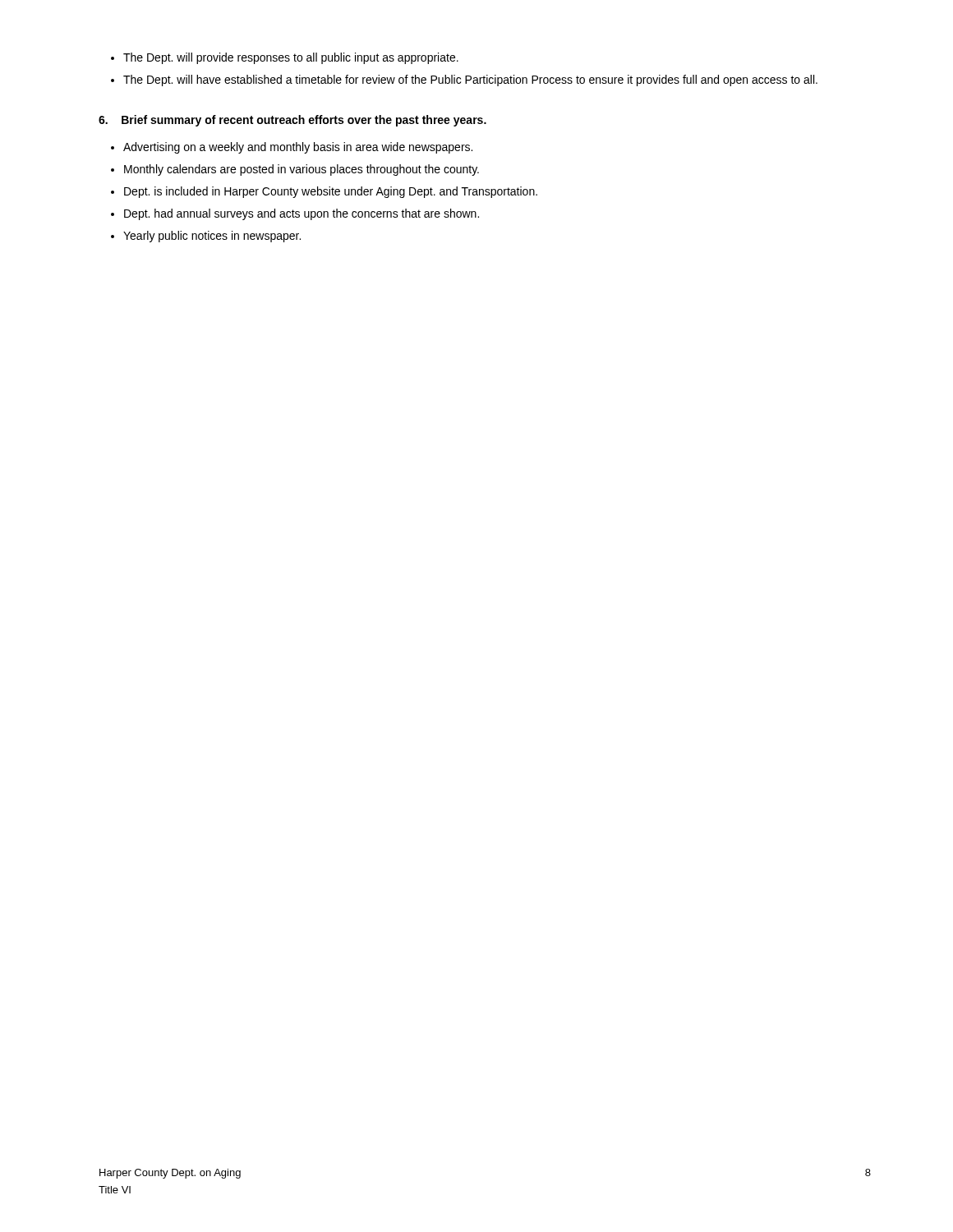Screen dimensions: 1232x953
Task: Locate the passage starting "Yearly public notices"
Action: 212,237
